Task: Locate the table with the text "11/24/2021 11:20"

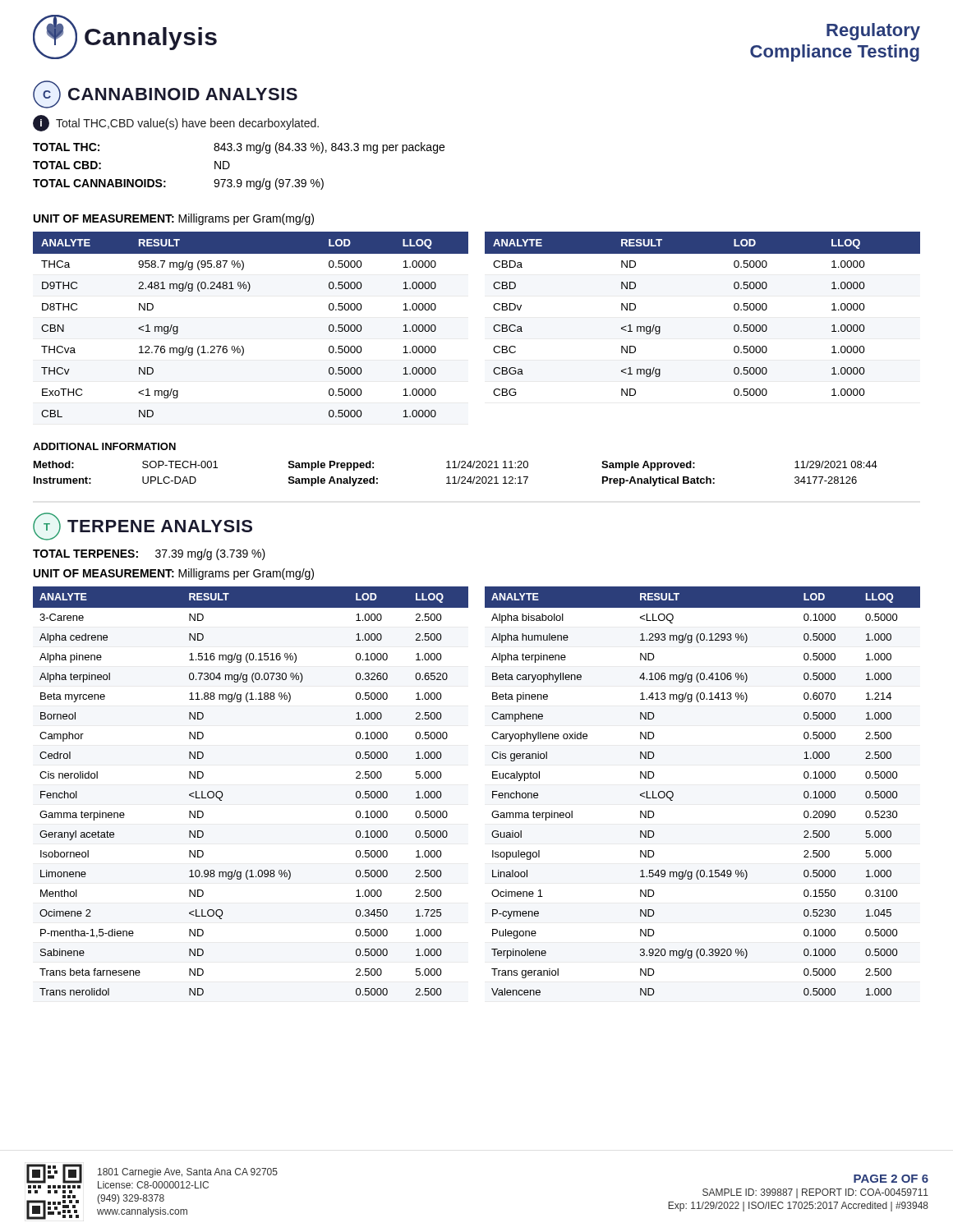Action: (x=476, y=472)
